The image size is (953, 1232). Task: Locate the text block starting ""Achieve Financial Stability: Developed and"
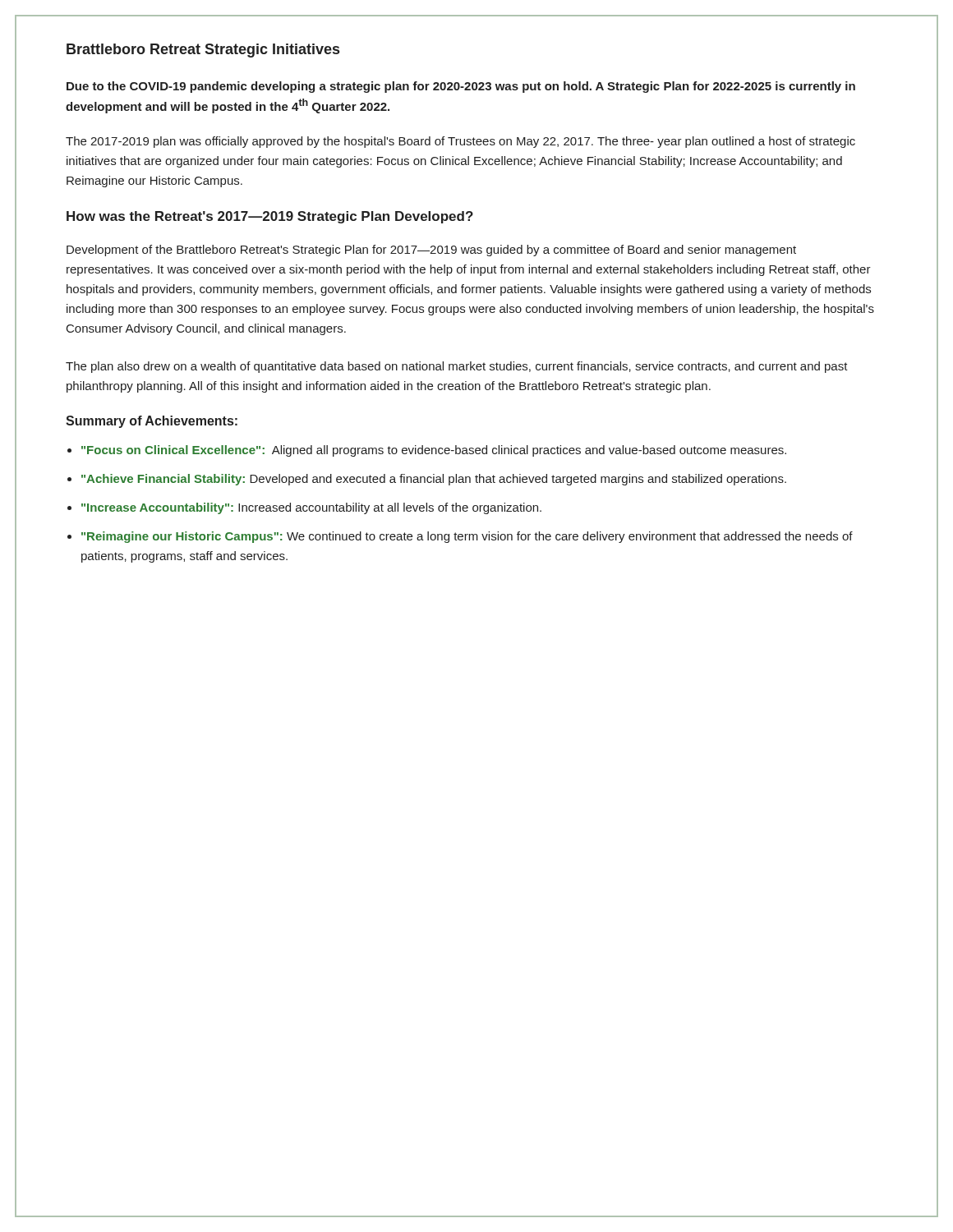[x=434, y=478]
